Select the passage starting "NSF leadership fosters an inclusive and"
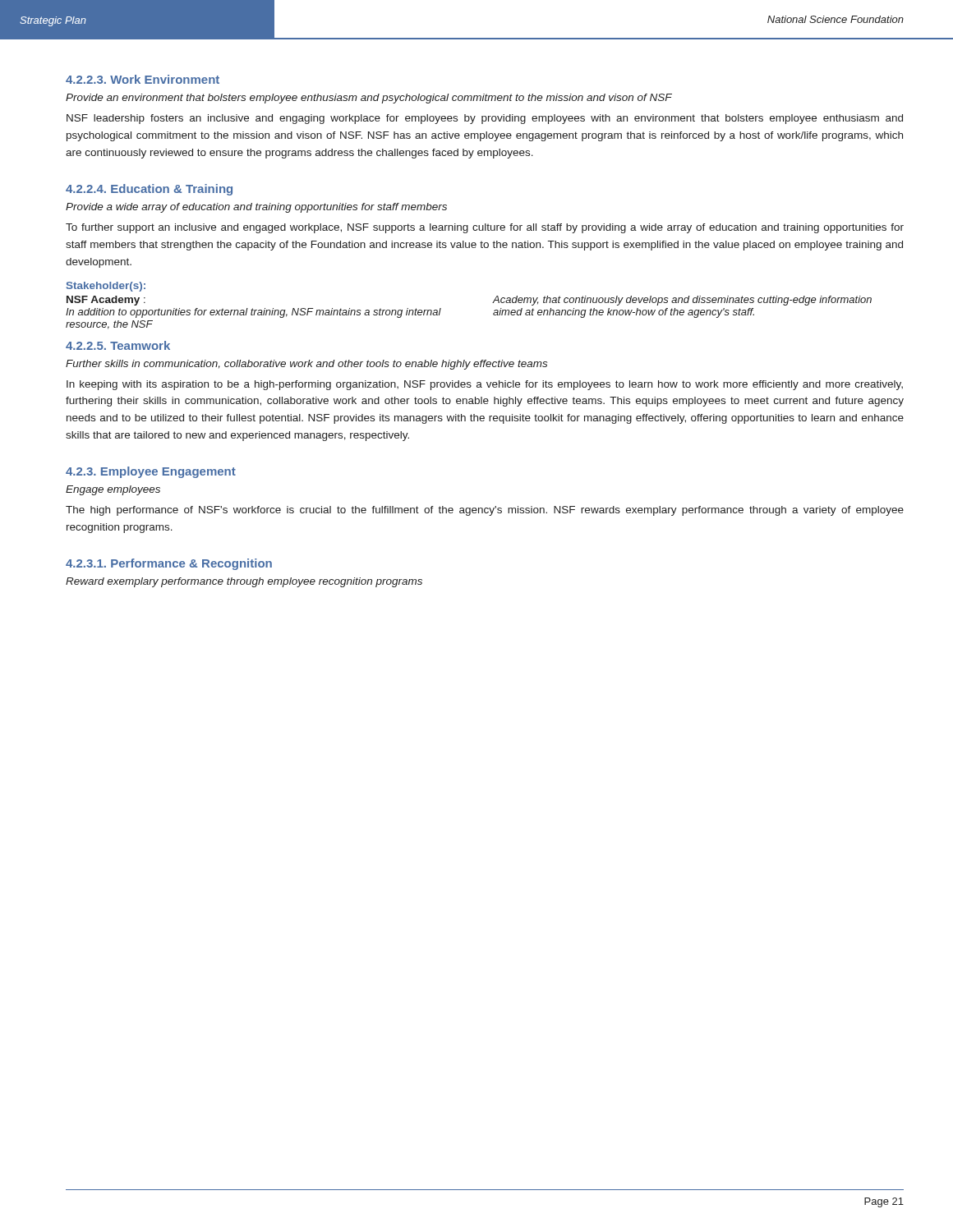Image resolution: width=953 pixels, height=1232 pixels. coord(485,135)
